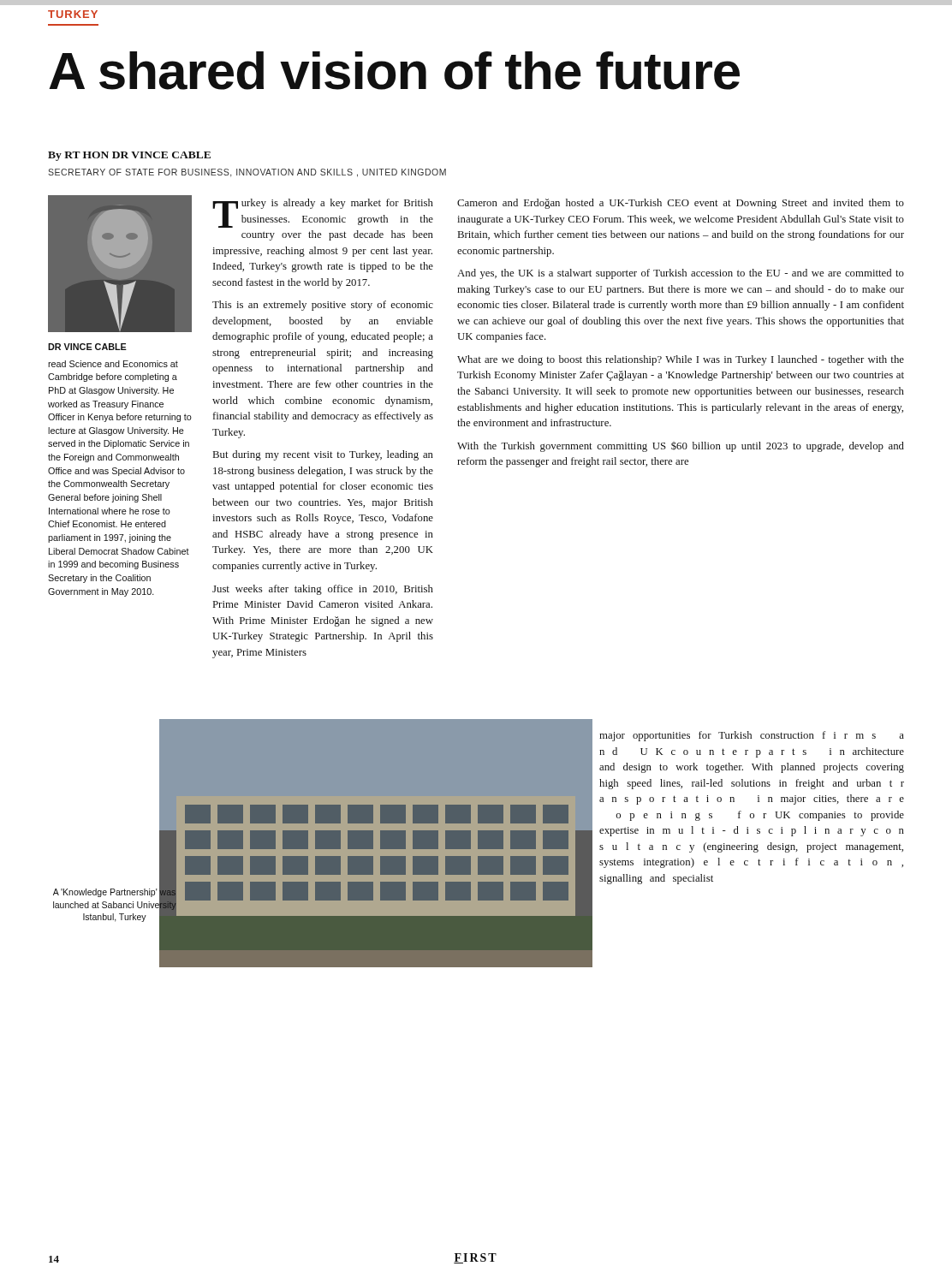Click on the element starting "Cameron and Erdoğan hosted a UK-Turkish CEO"
Screen dimensions: 1284x952
click(x=681, y=332)
